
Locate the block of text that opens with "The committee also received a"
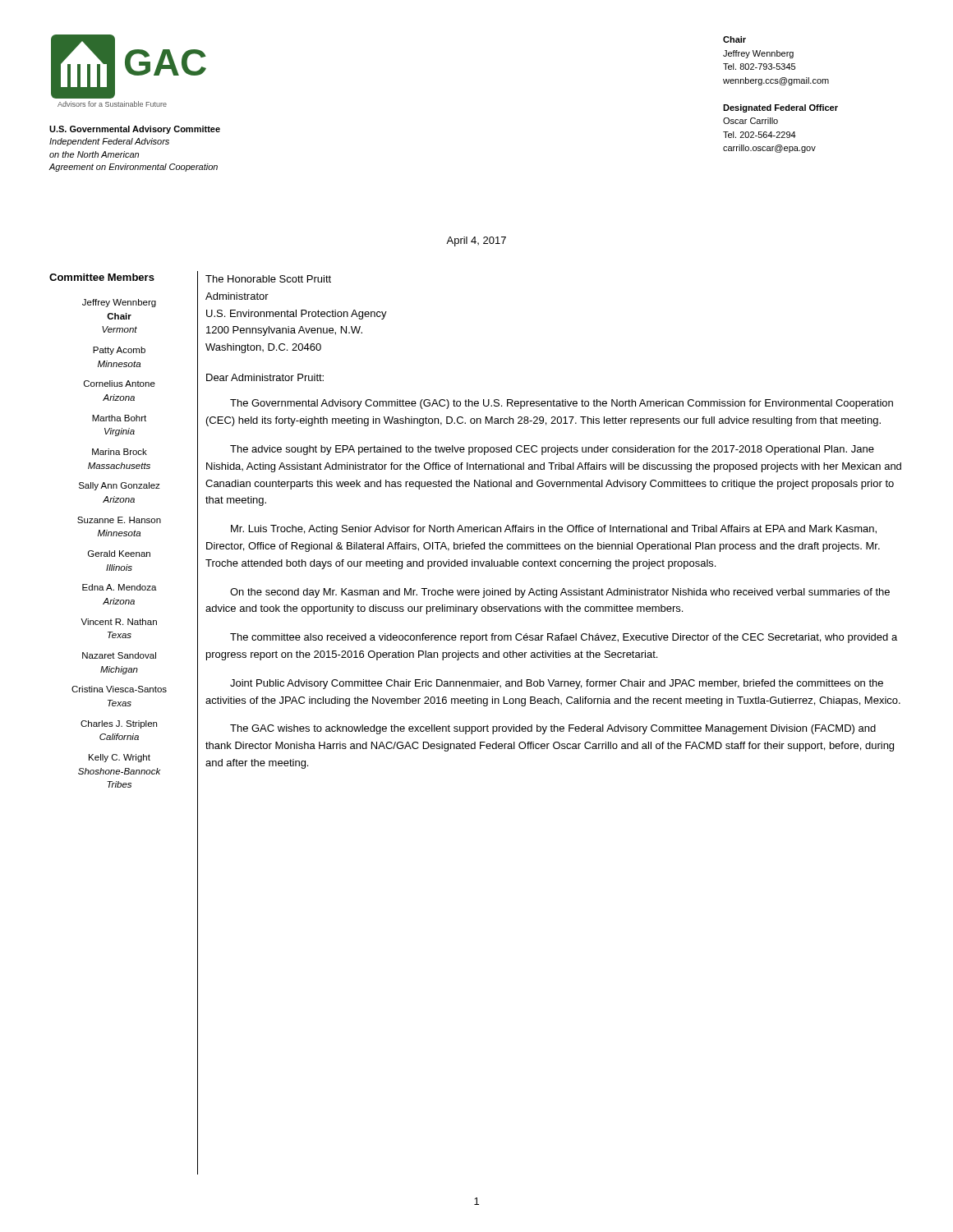[x=551, y=646]
